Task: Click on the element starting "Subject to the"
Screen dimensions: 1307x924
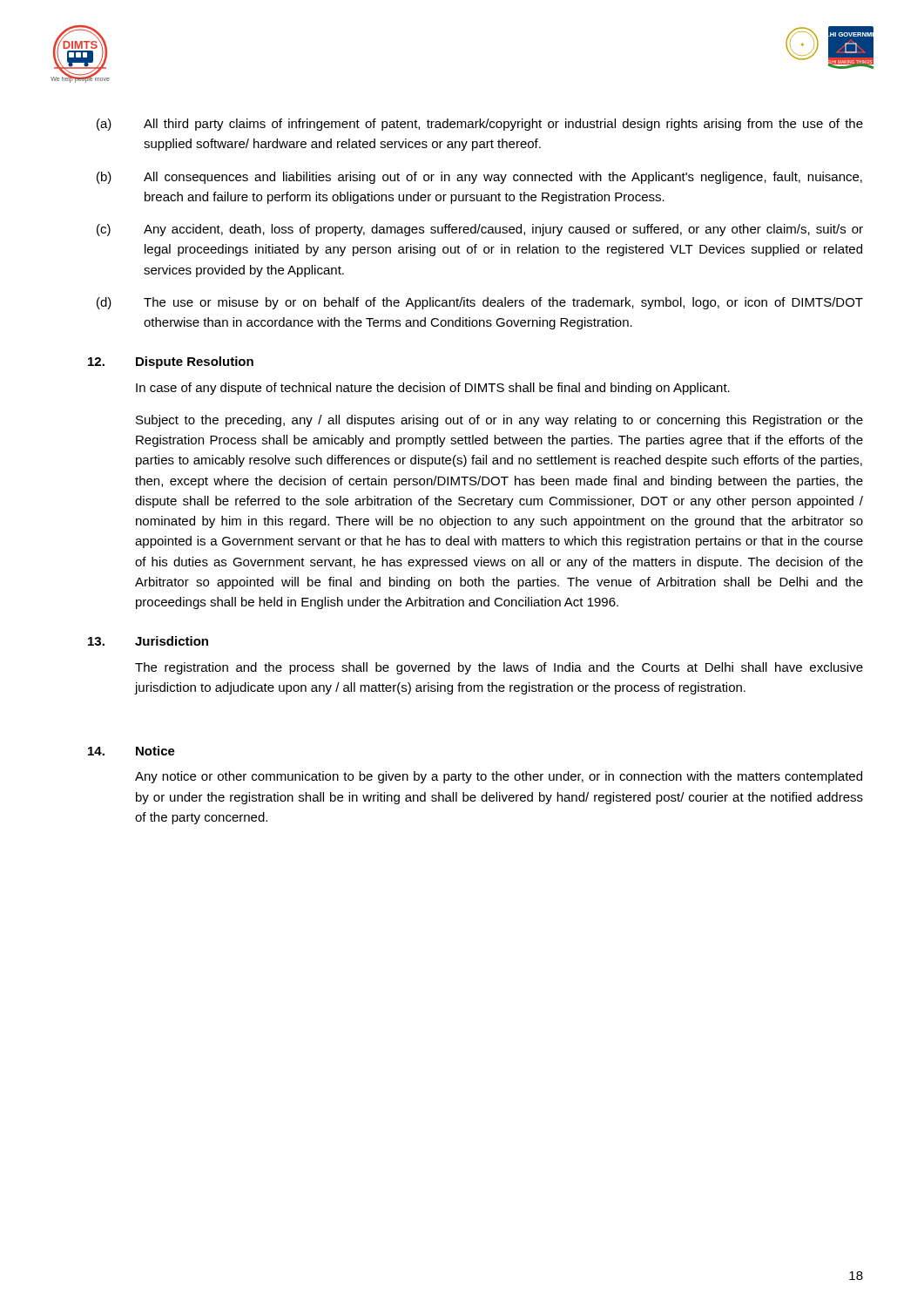Action: [x=499, y=511]
